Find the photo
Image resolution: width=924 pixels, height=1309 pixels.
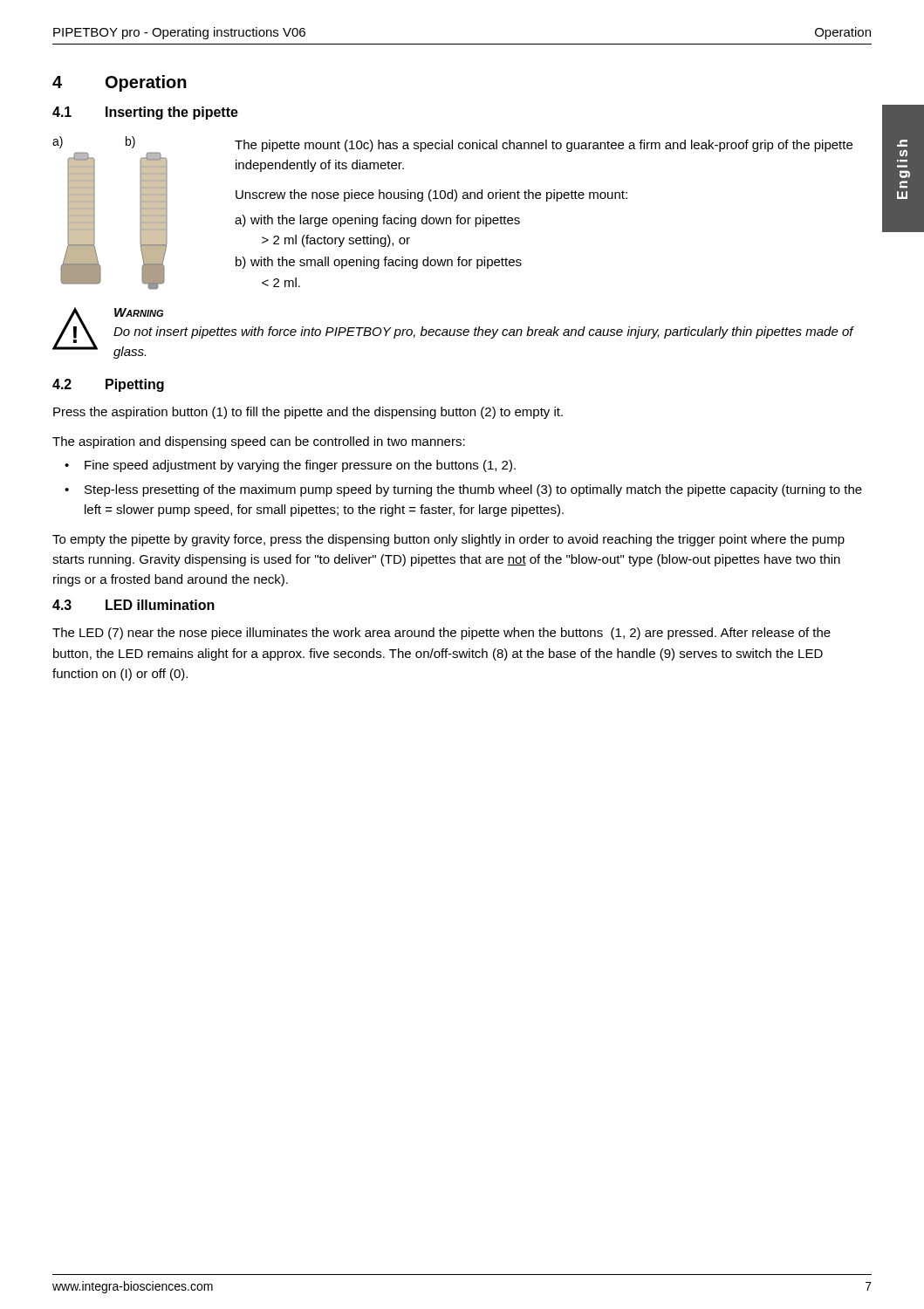pos(133,214)
